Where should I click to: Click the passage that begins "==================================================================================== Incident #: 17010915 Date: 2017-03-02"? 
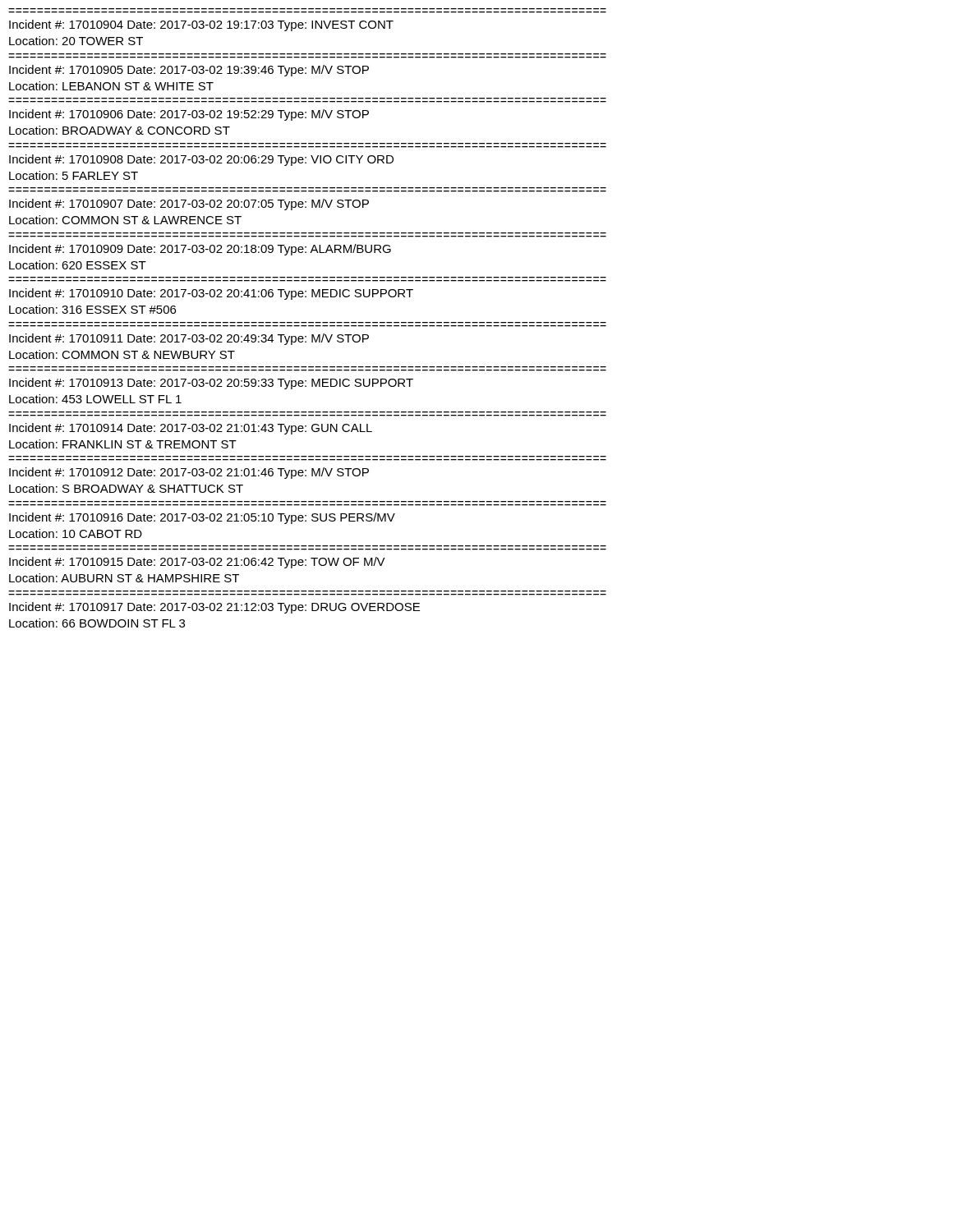click(197, 563)
